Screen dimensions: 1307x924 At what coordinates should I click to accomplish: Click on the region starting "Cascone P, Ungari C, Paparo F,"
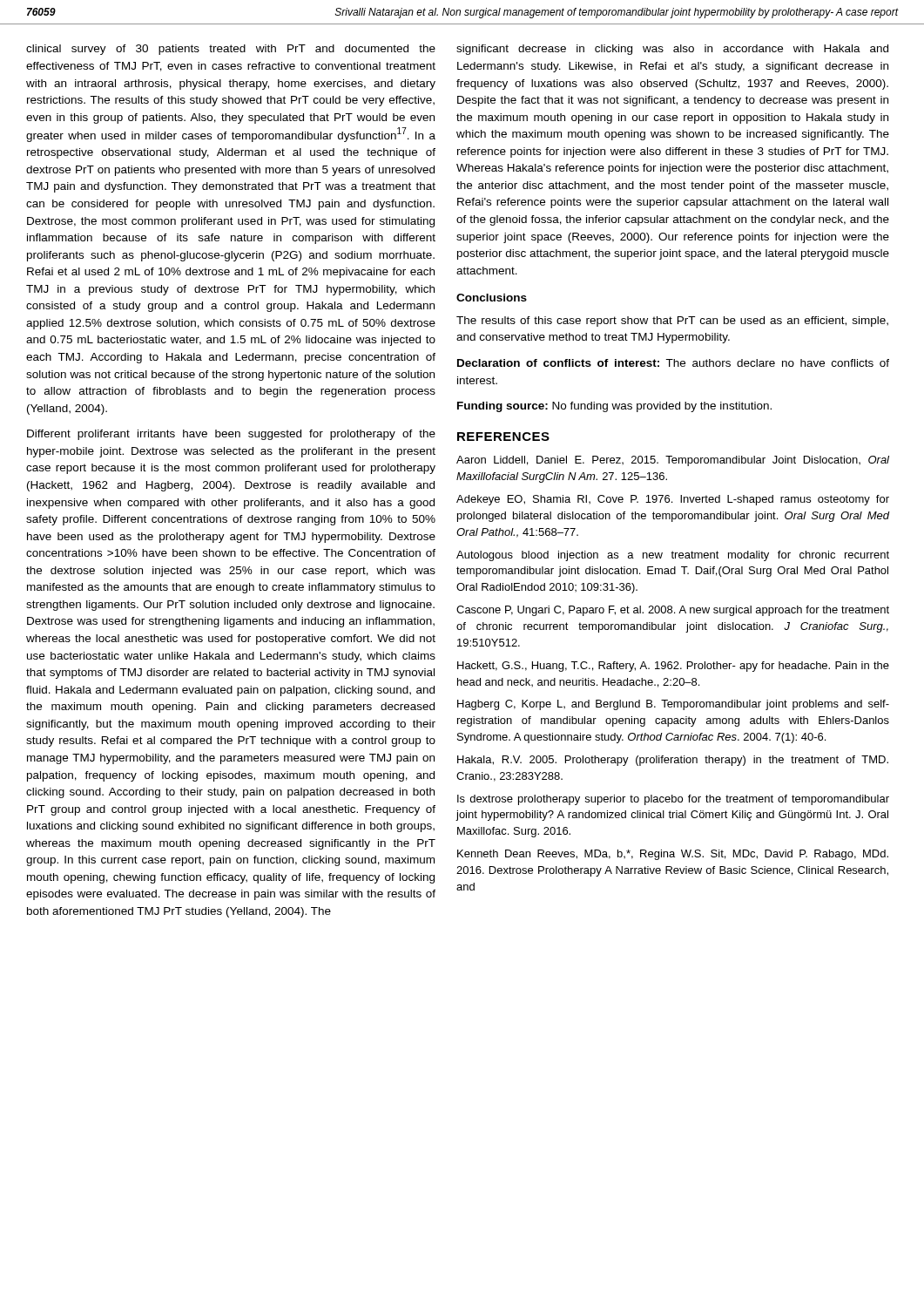673,626
